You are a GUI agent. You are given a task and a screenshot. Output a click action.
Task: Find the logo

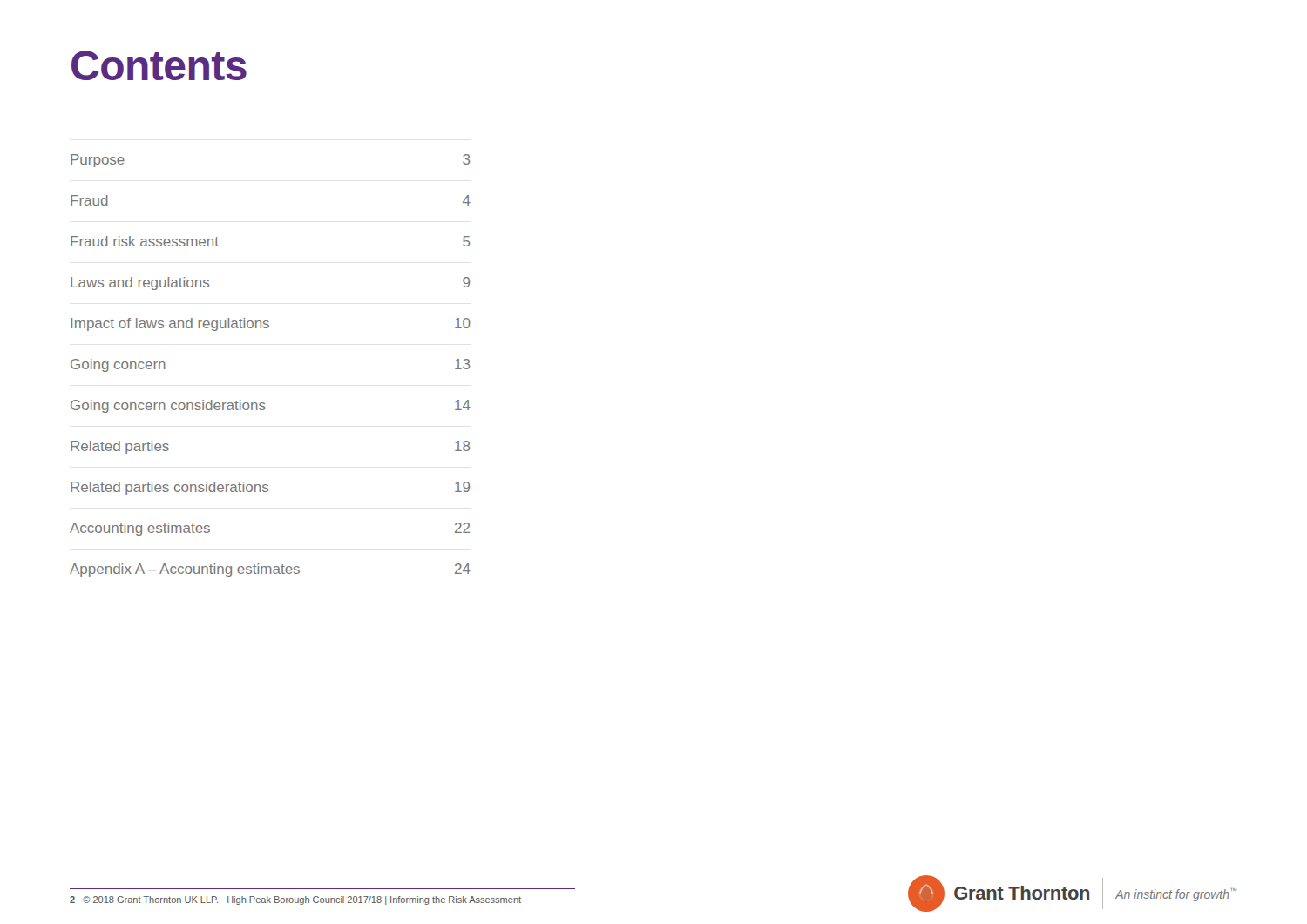click(1073, 894)
